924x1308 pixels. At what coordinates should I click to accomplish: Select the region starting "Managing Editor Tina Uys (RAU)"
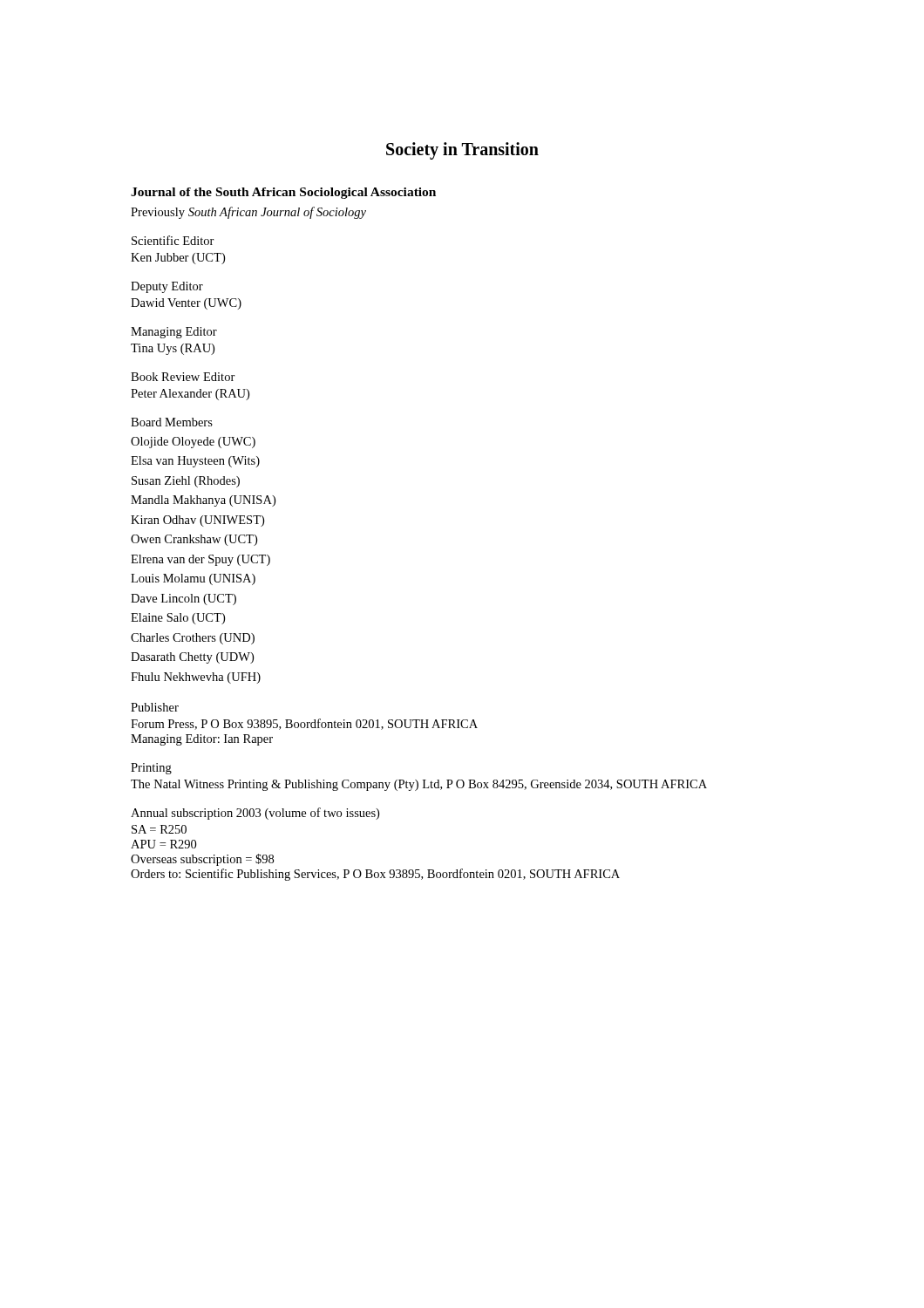[x=174, y=333]
